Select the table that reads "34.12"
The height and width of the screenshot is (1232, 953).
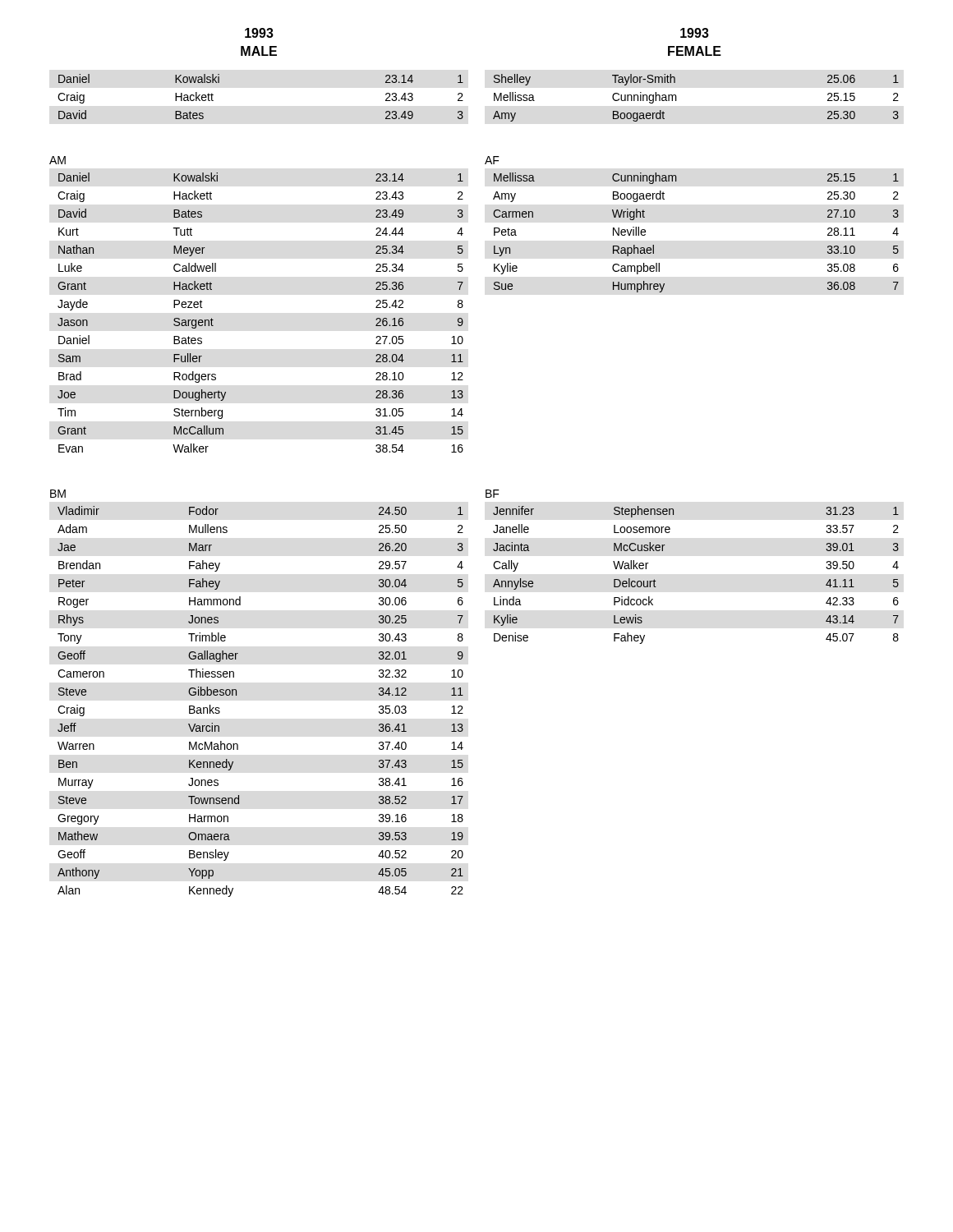[259, 700]
